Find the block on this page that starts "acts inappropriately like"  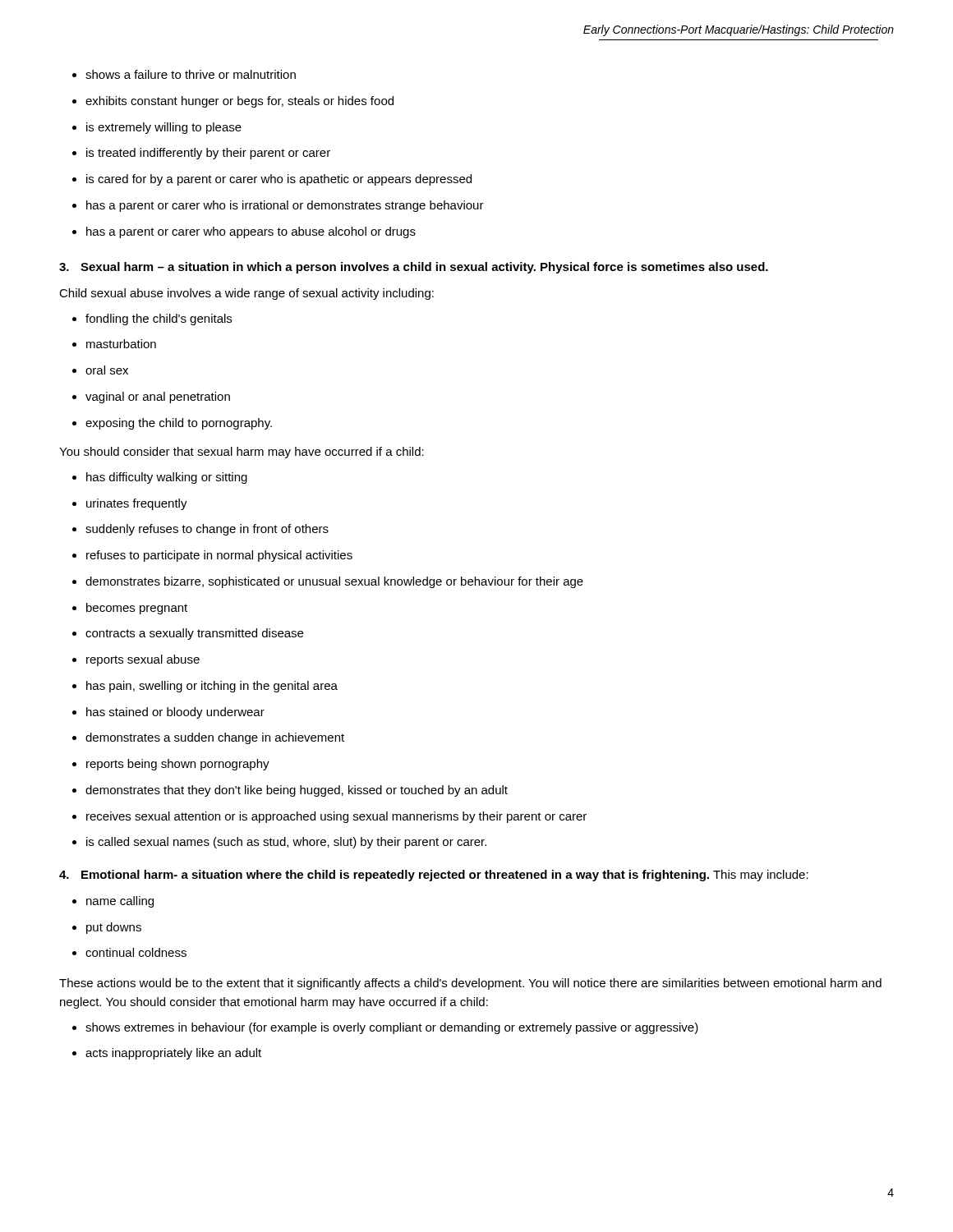[x=167, y=1054]
